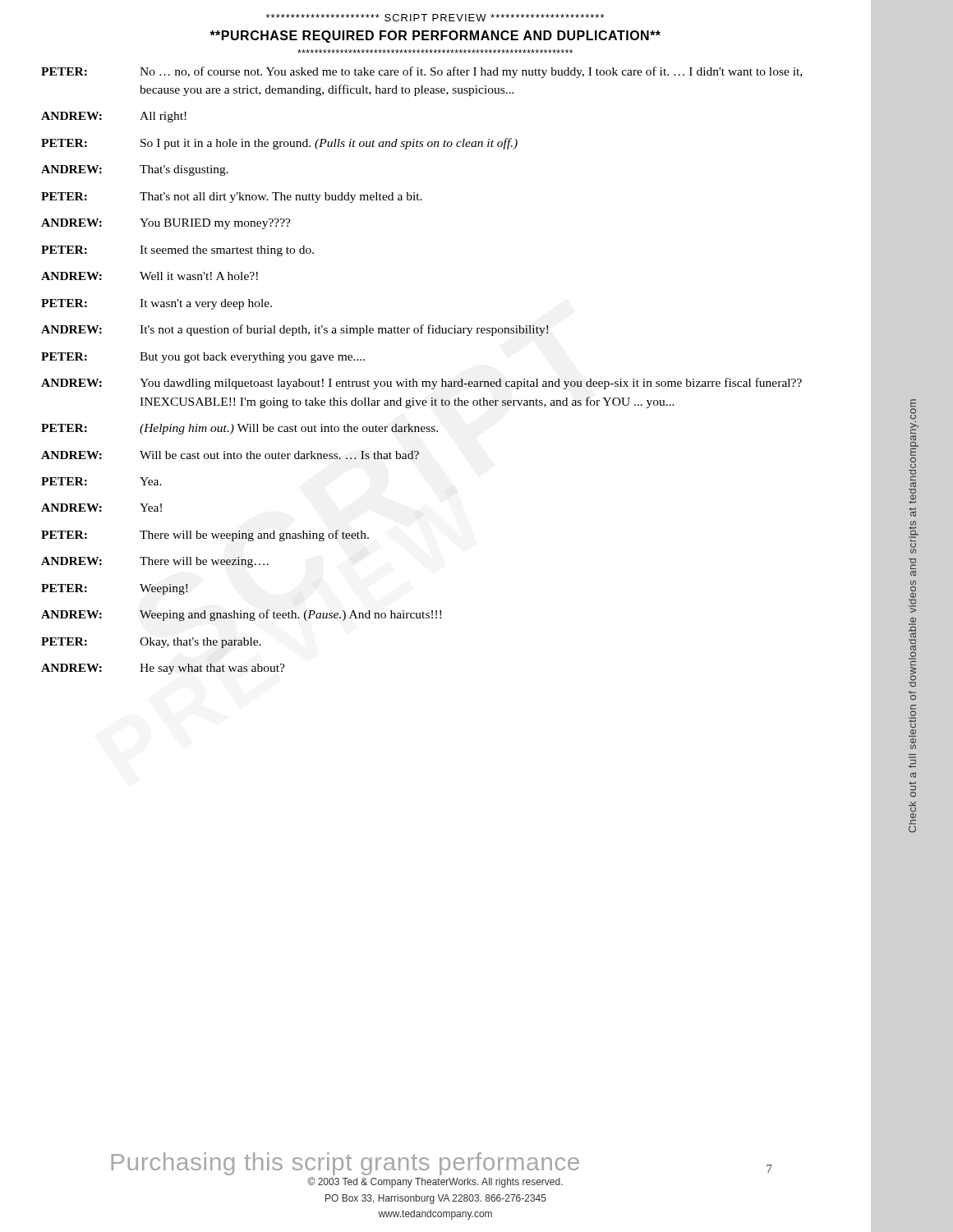Point to the element starting "ANDREW: There will be weezing…."

coord(155,562)
